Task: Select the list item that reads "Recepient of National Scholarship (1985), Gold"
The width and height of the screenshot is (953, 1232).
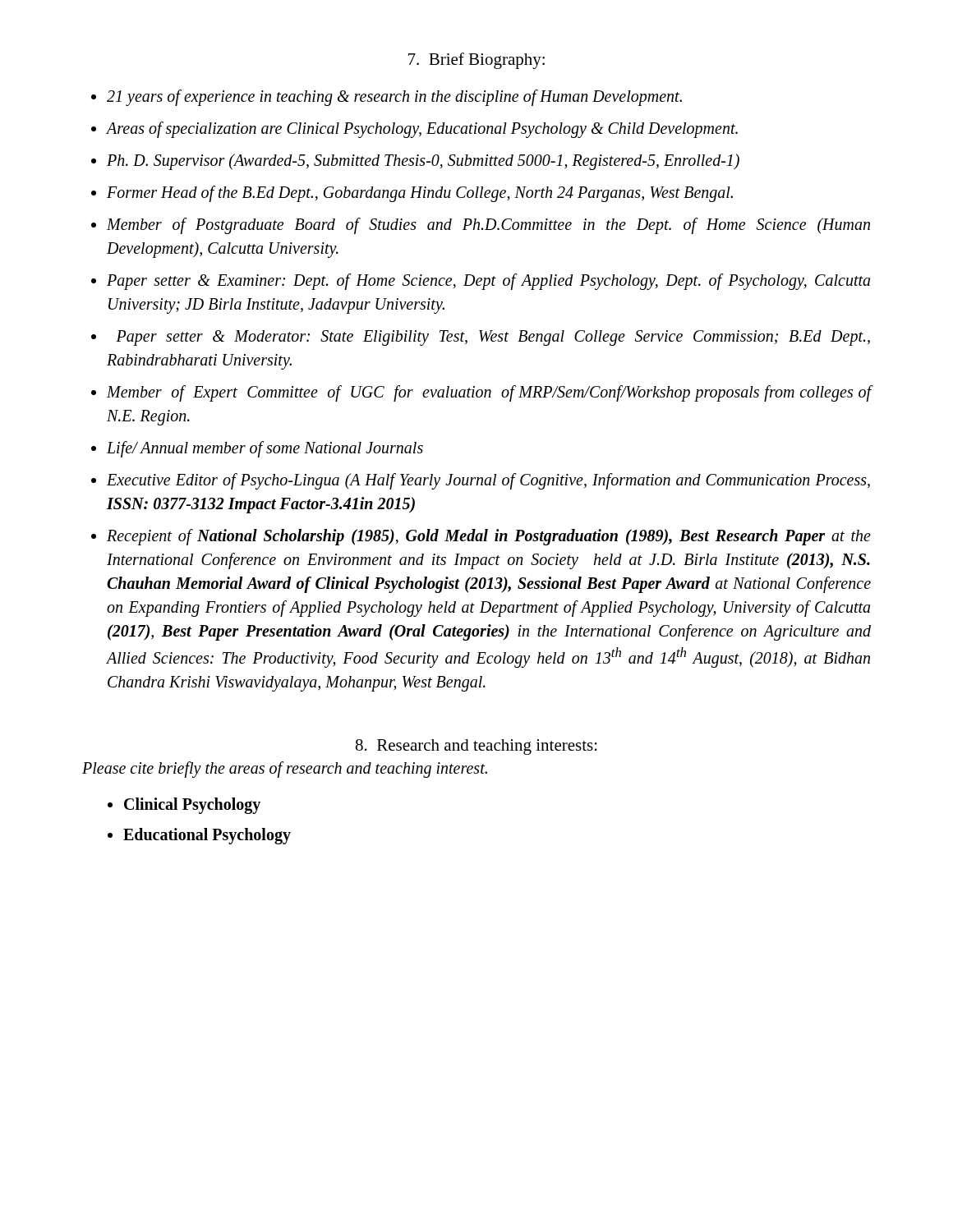Action: (489, 608)
